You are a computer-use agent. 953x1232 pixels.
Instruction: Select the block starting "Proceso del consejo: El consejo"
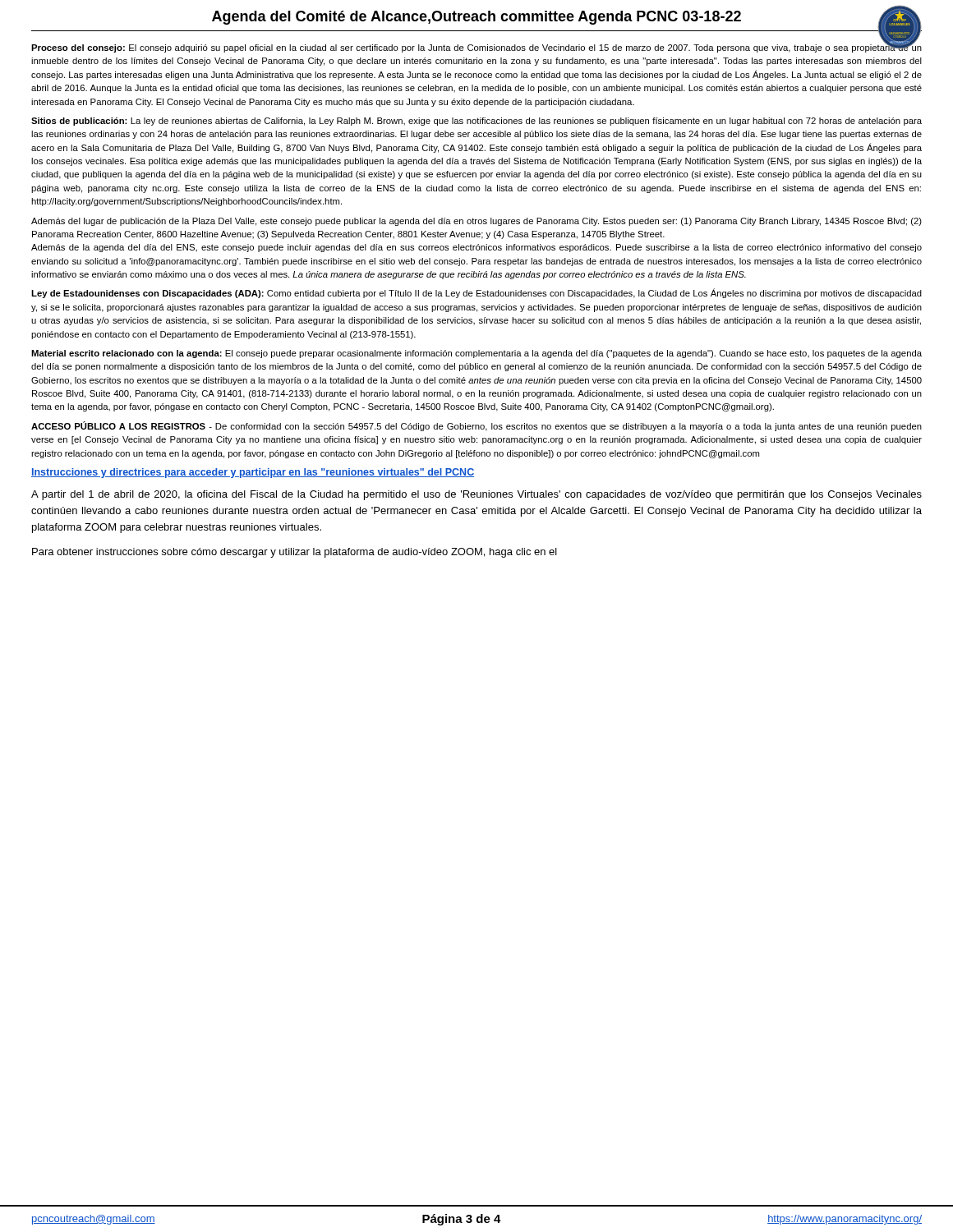pyautogui.click(x=476, y=75)
